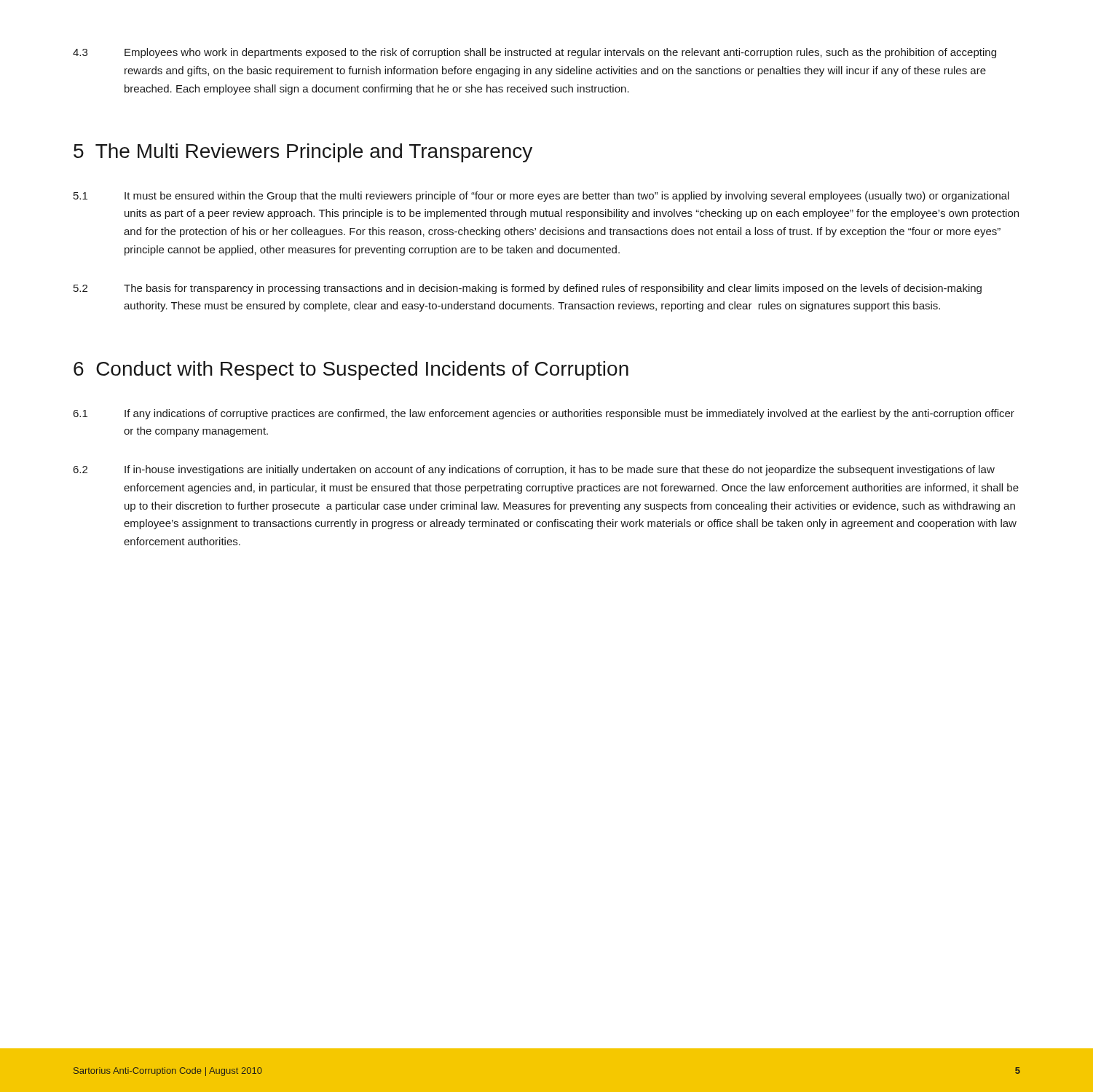Point to the element starting "6.2 If in-house investigations are initially undertaken"
The height and width of the screenshot is (1092, 1093).
coord(546,506)
